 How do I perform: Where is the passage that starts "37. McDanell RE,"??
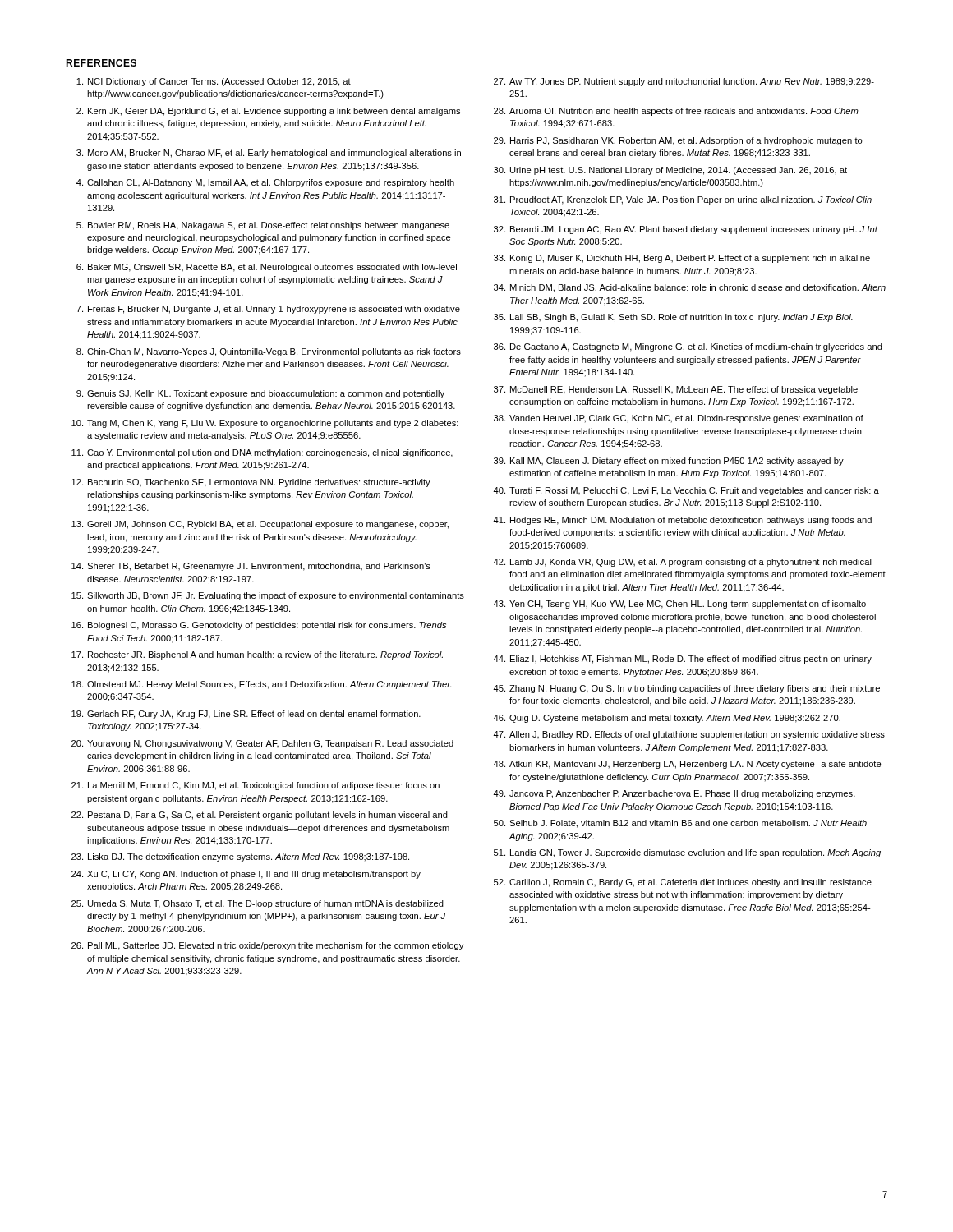(688, 396)
